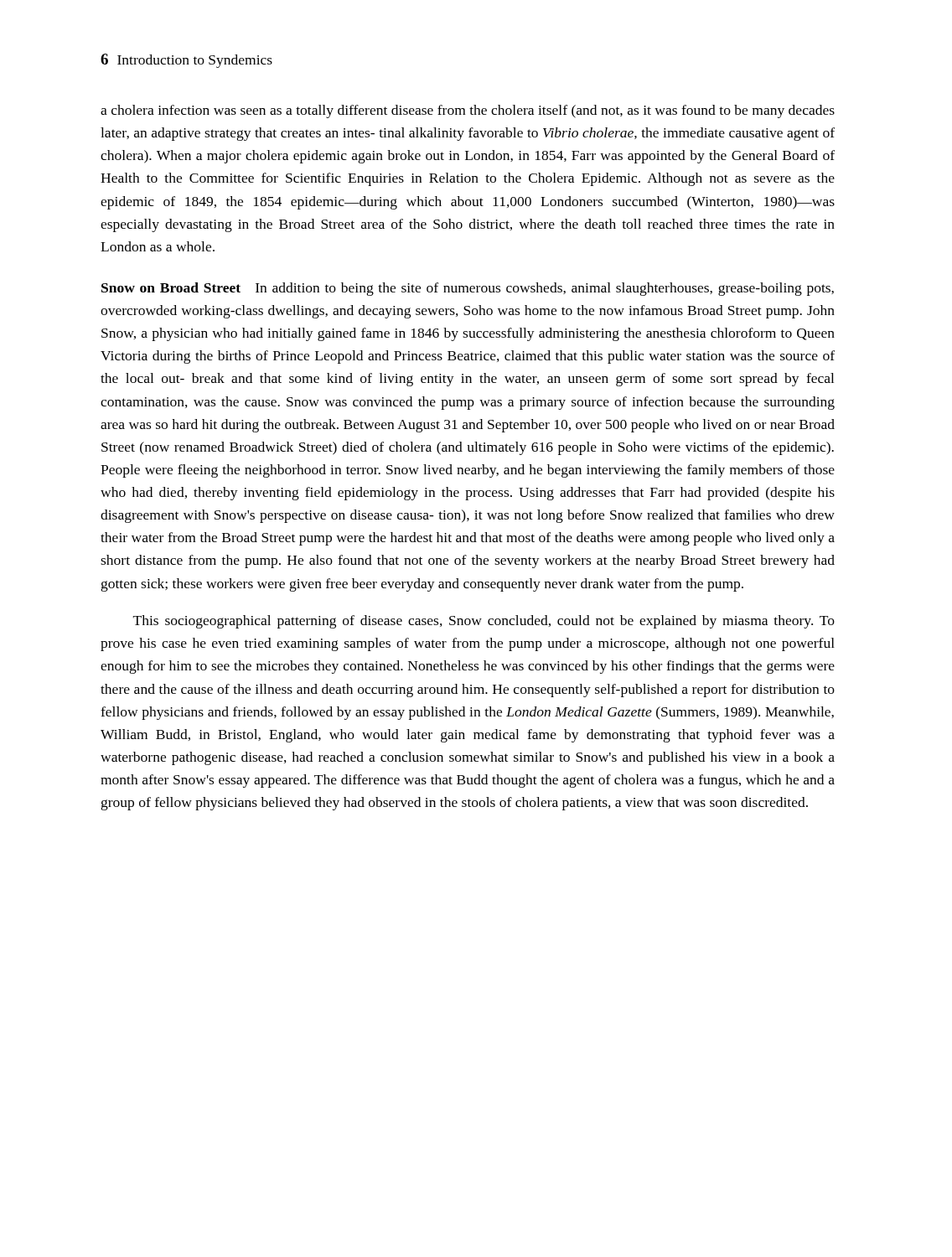The width and height of the screenshot is (952, 1257).
Task: Select the region starting "a cholera infection was seen"
Action: click(468, 178)
